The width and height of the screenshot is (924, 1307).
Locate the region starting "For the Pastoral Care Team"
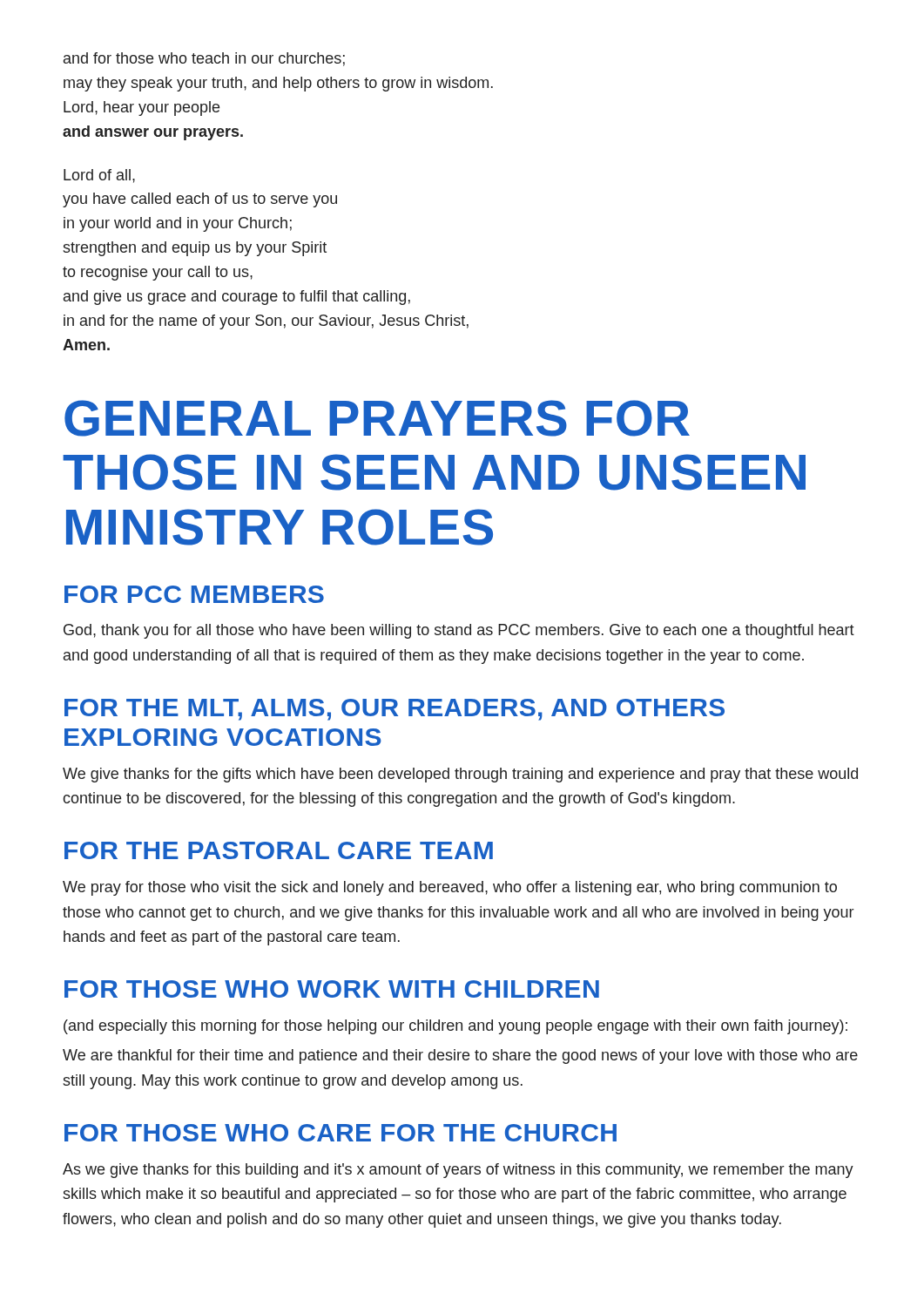coord(279,850)
